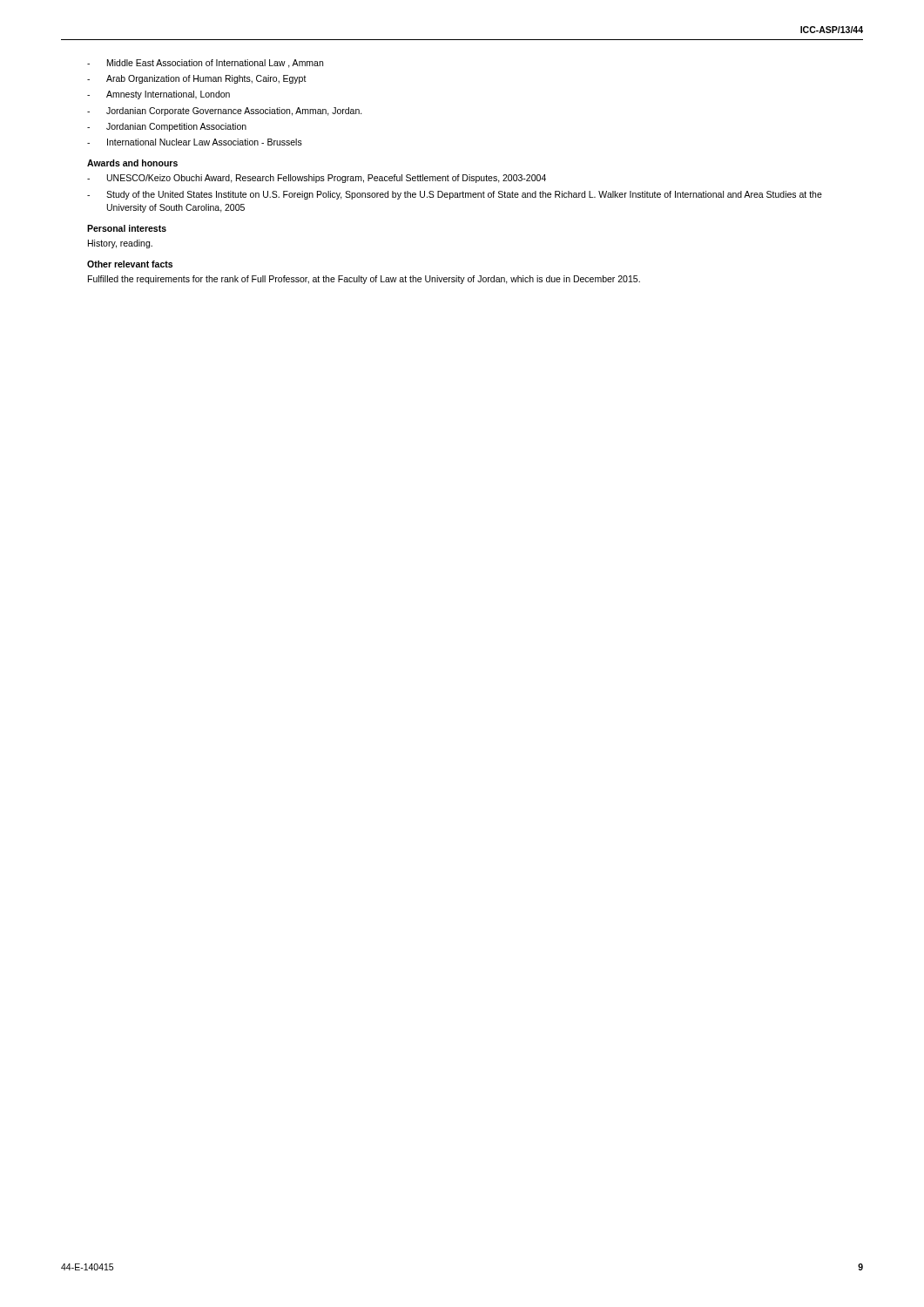The height and width of the screenshot is (1307, 924).
Task: Locate the list item with the text "- Jordanian Corporate Governance Association, Amman, Jordan."
Action: click(x=225, y=112)
